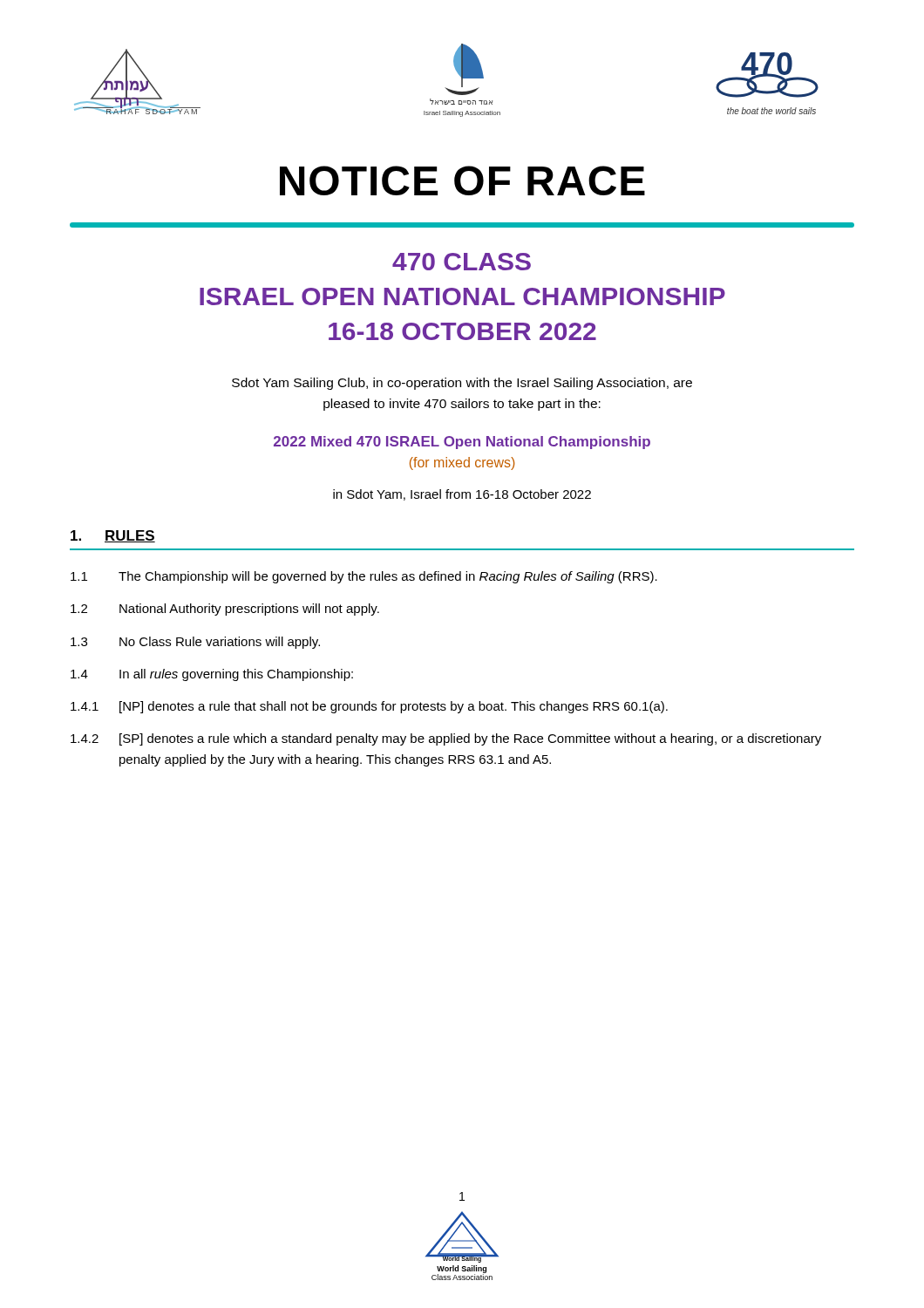Find the section header containing "1. RULES"

(x=112, y=536)
